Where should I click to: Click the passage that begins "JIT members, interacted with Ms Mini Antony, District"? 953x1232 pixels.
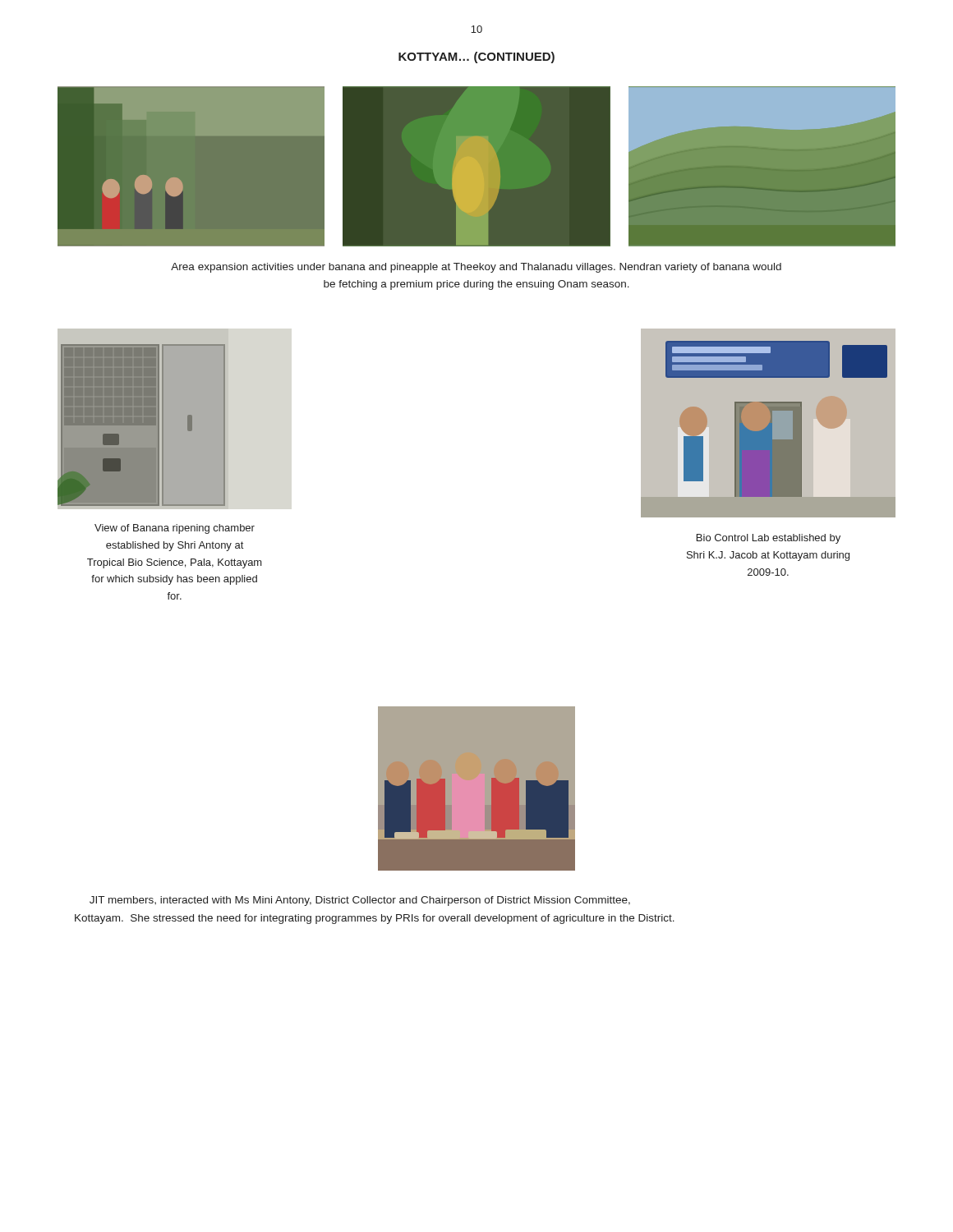tap(374, 909)
